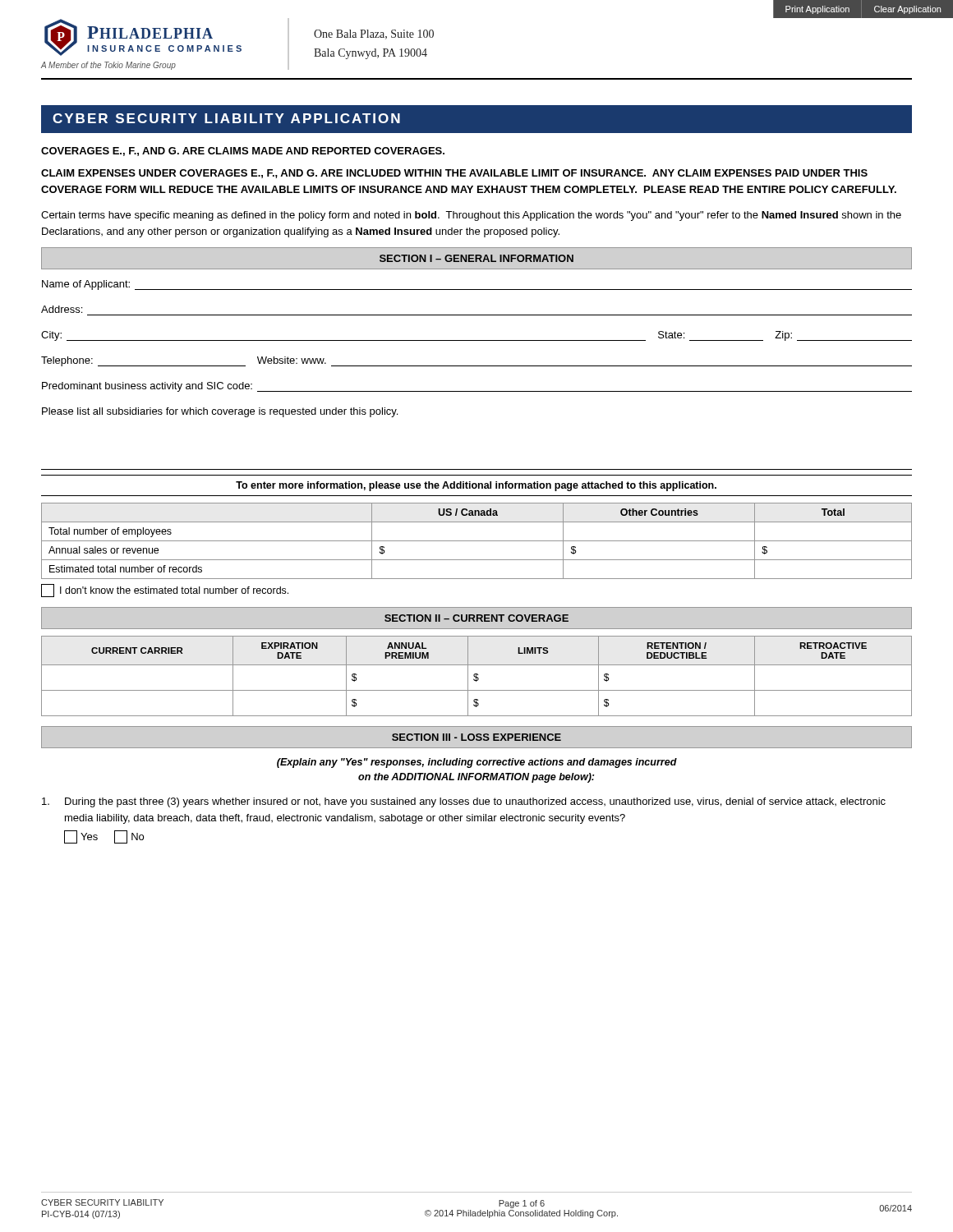953x1232 pixels.
Task: Locate the text block containing "To enter more information, please use"
Action: 476,485
